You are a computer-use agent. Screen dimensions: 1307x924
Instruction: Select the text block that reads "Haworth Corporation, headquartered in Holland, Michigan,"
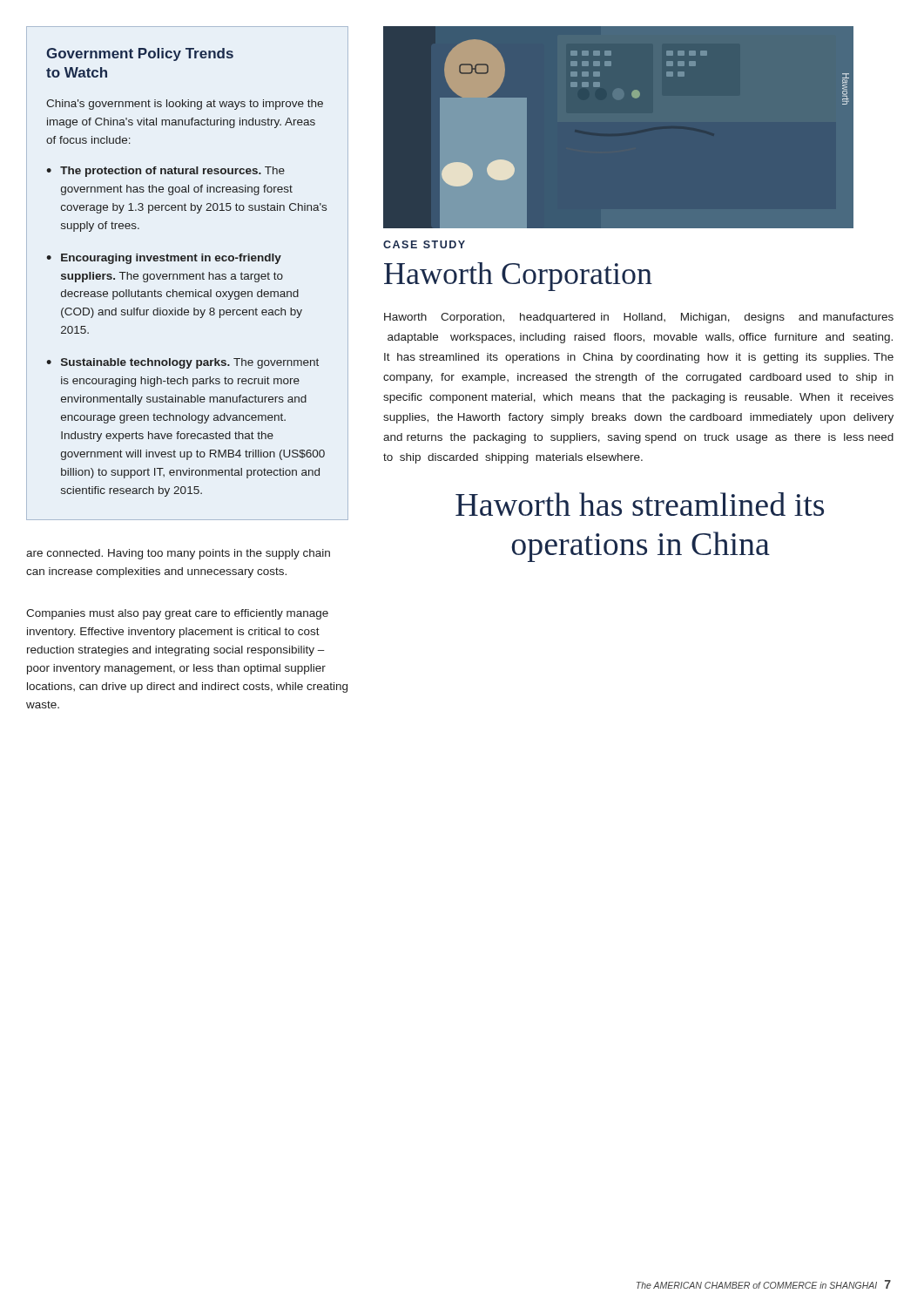pos(640,387)
